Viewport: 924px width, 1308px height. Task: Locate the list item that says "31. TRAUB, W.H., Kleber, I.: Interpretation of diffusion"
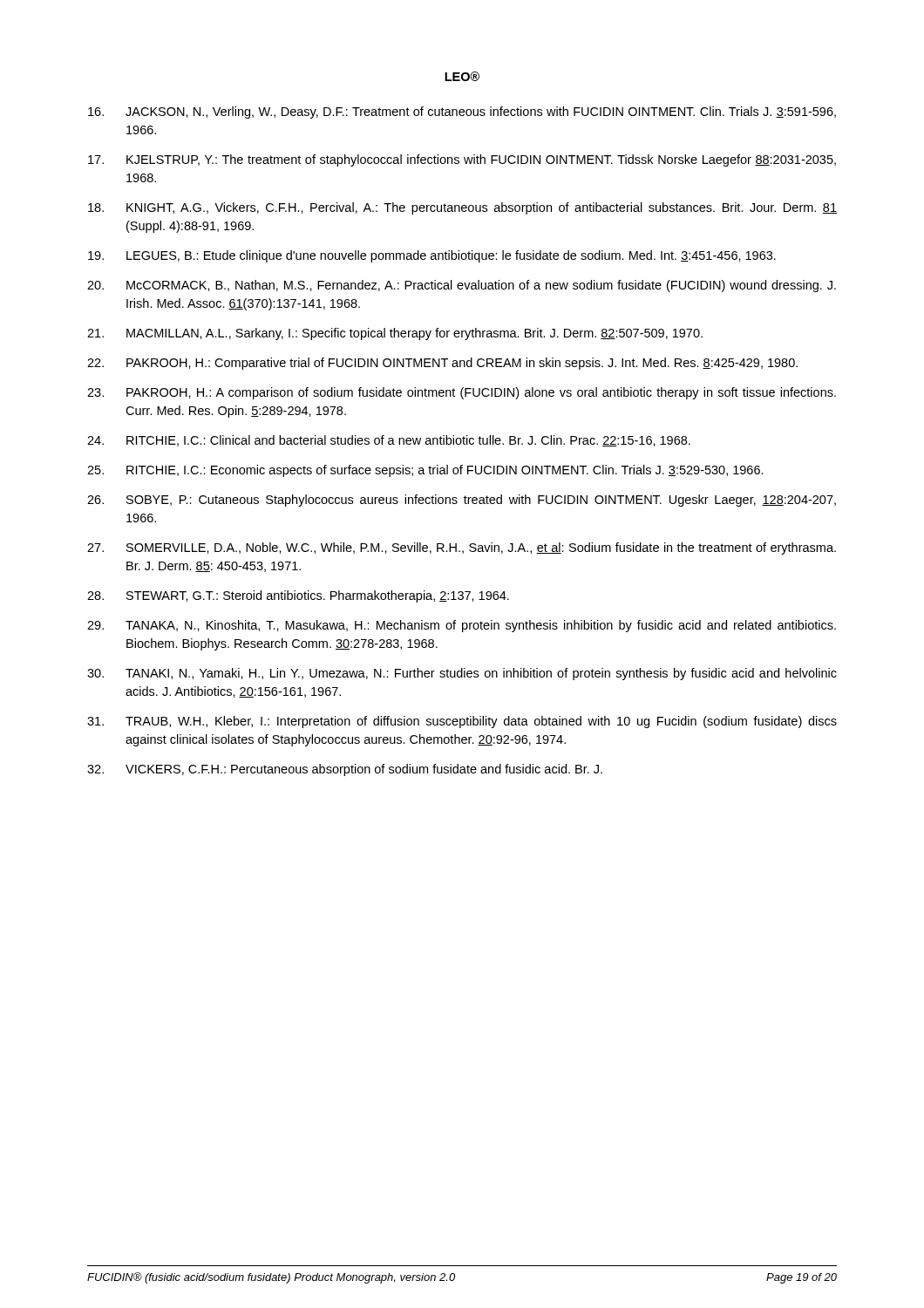pos(462,731)
